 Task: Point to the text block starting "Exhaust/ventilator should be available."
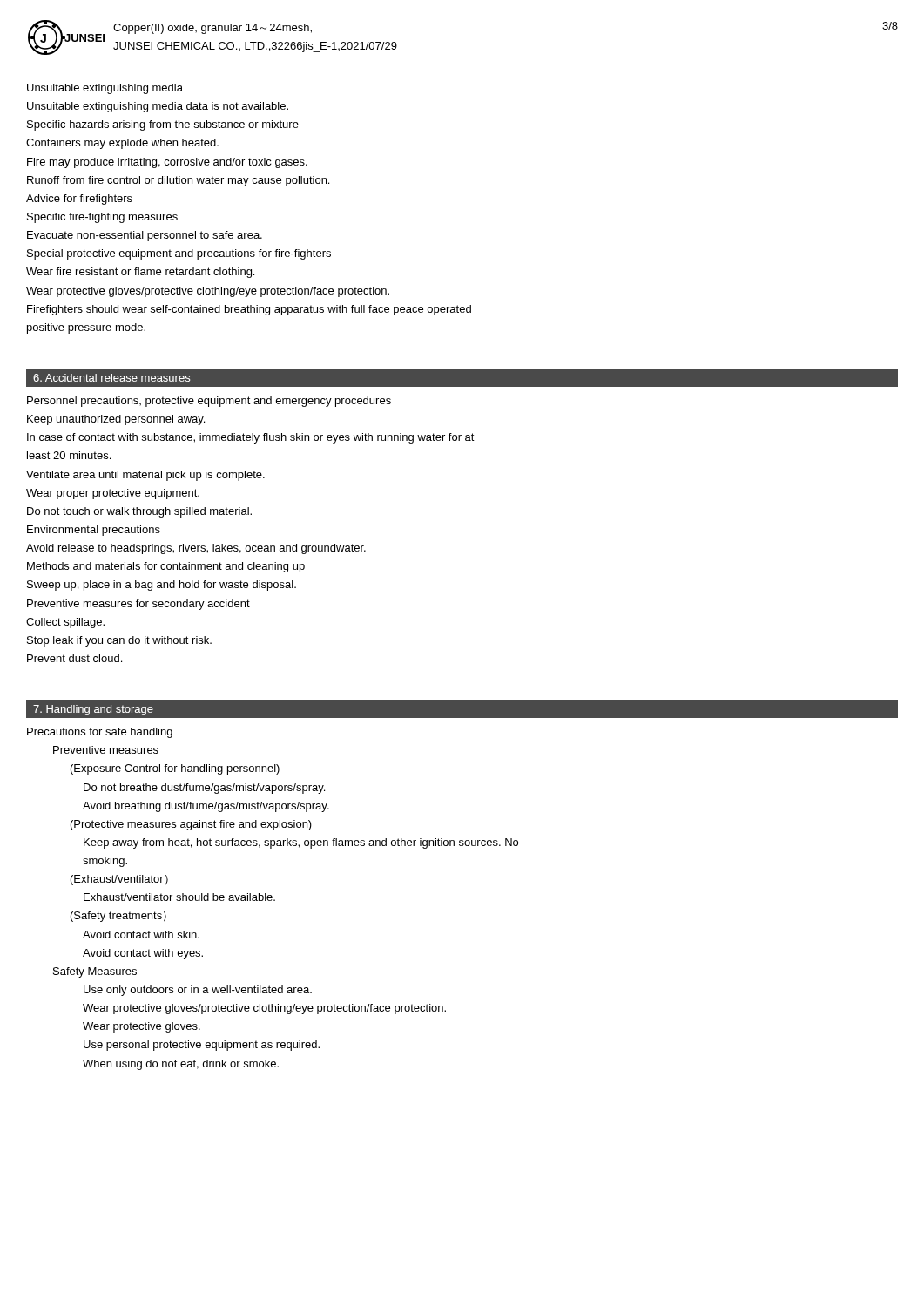click(x=179, y=897)
